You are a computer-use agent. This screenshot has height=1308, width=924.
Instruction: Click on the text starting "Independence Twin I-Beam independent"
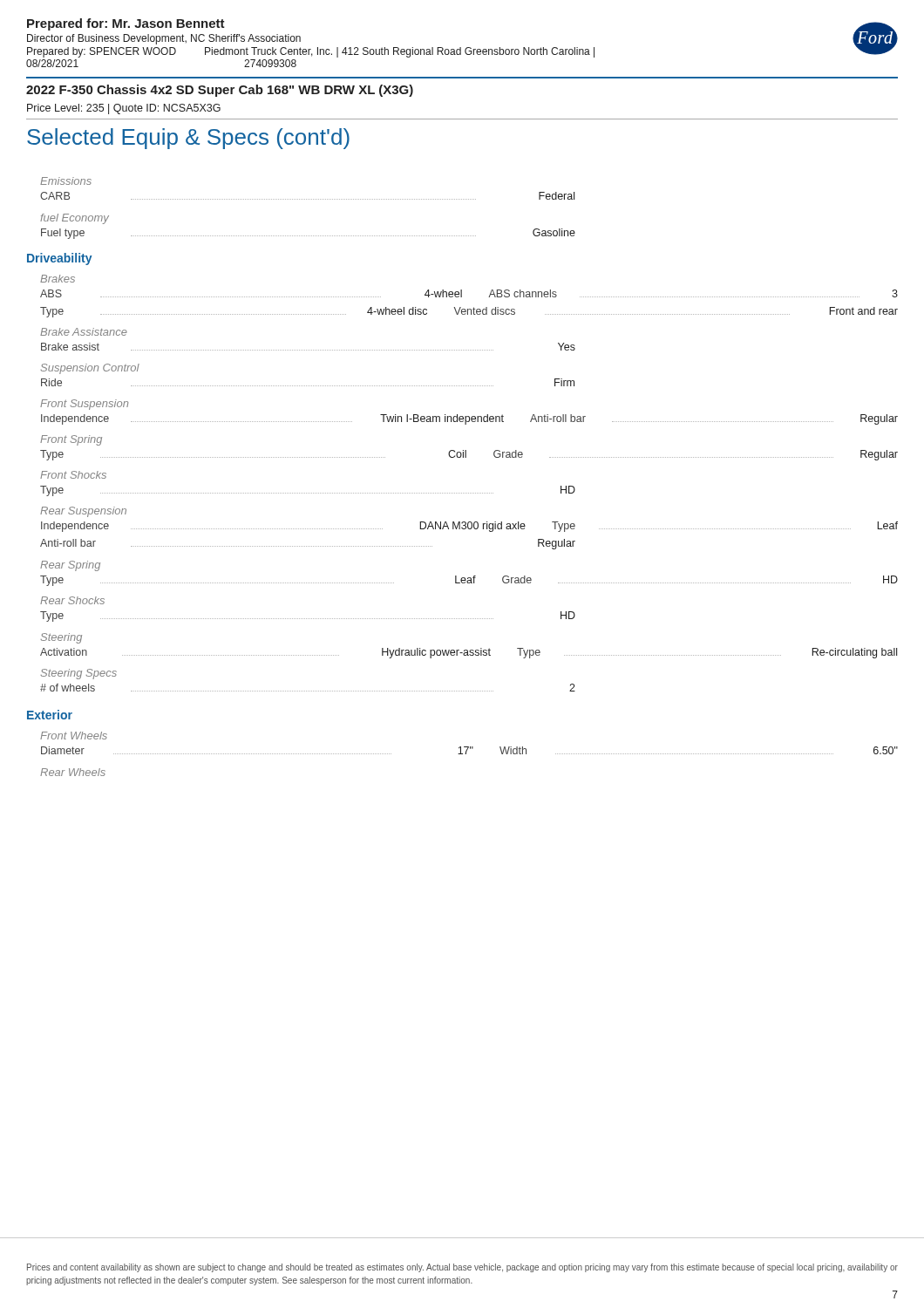click(469, 419)
